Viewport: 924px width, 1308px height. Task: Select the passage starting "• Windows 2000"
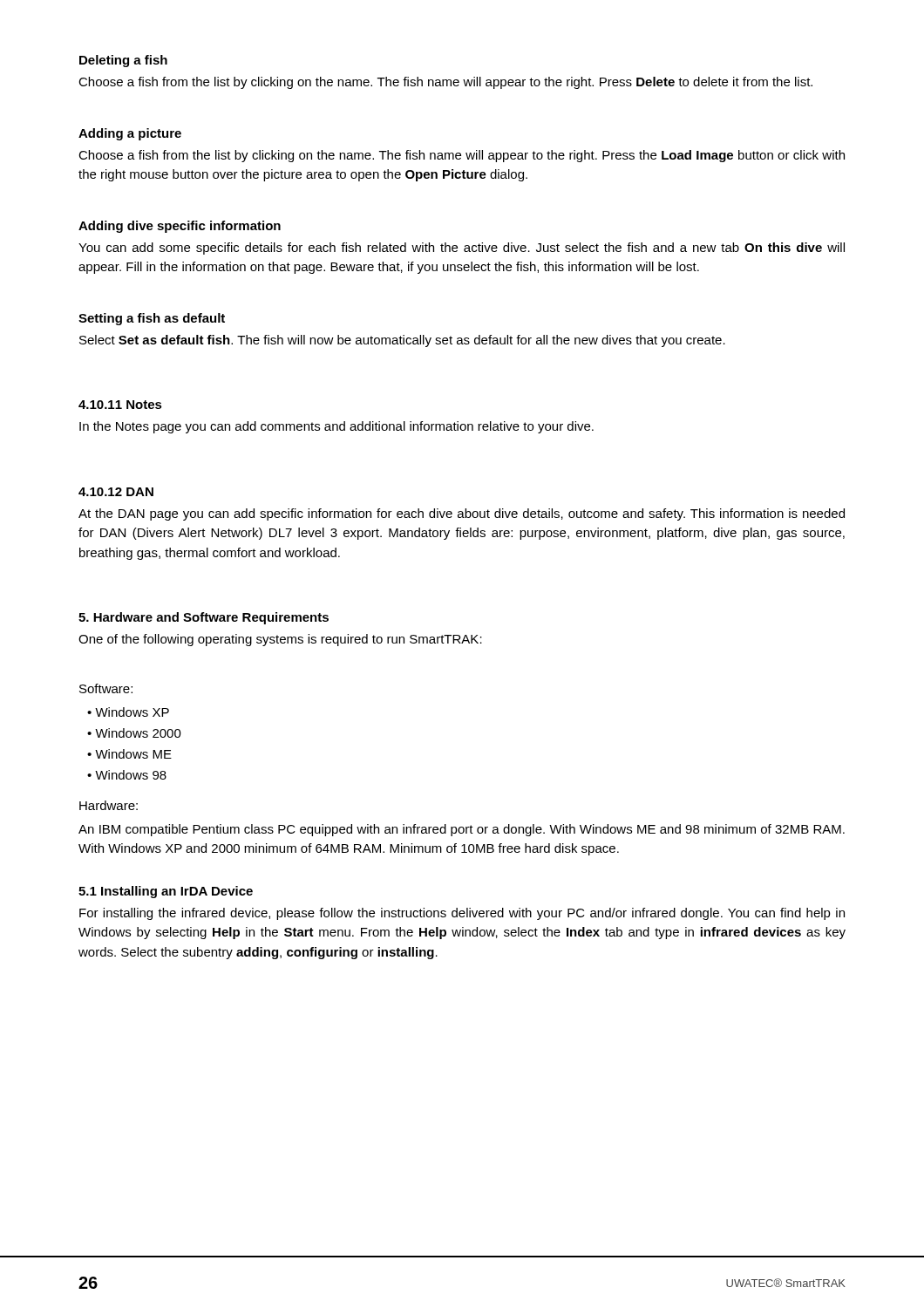pos(134,733)
